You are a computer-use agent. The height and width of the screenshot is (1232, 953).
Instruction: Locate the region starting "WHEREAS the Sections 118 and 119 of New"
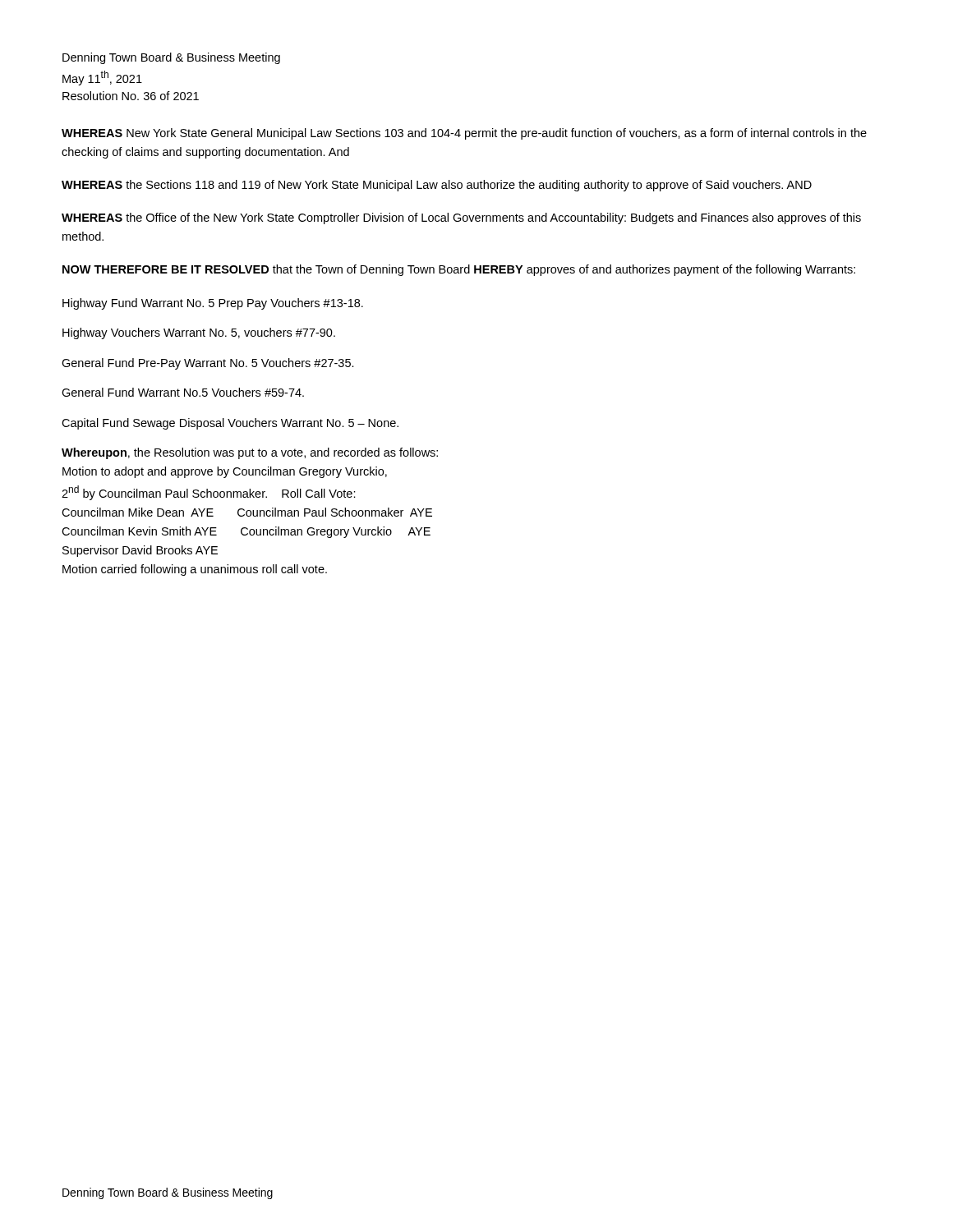[x=437, y=185]
